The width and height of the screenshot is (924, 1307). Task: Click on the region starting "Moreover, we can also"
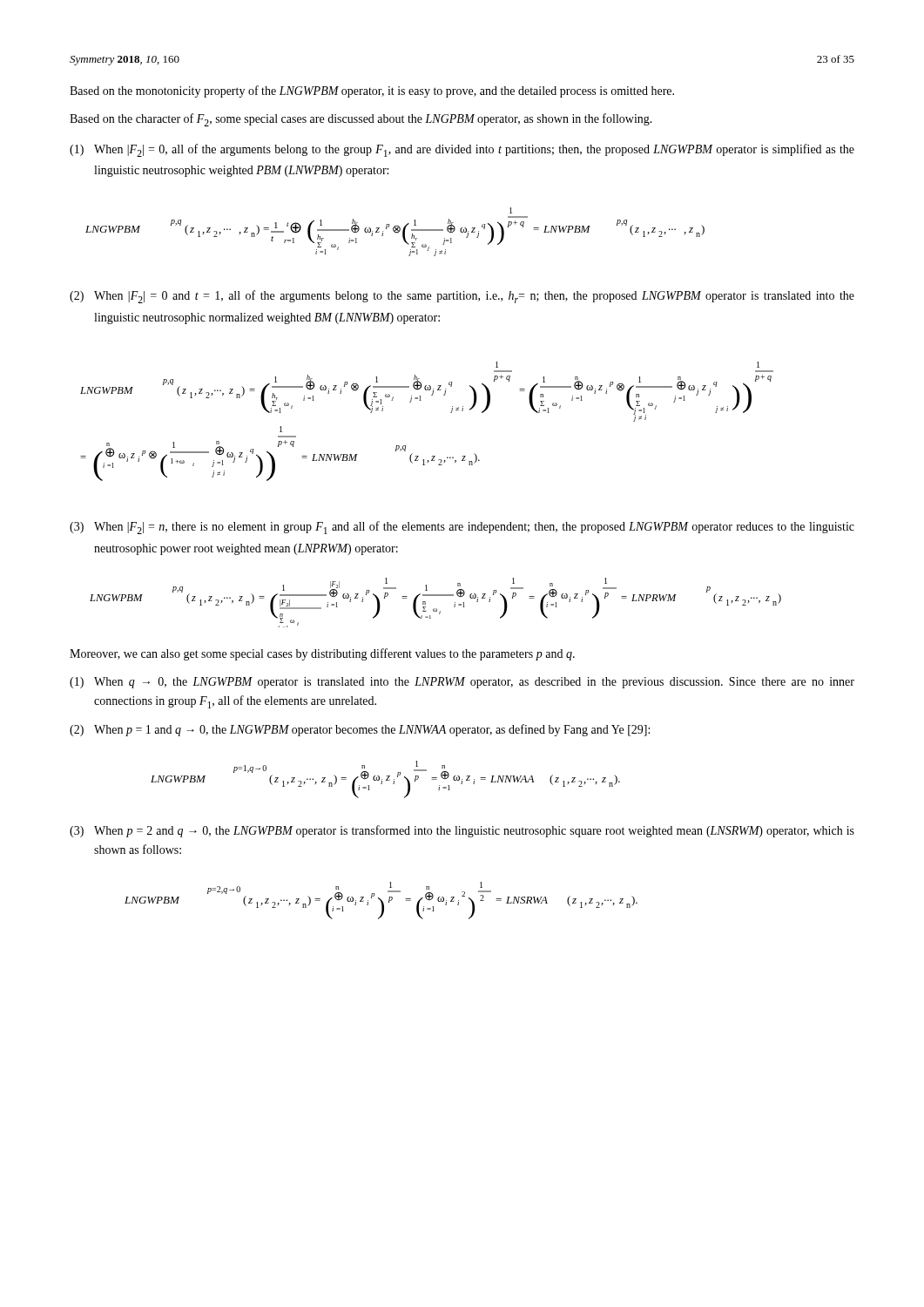322,654
